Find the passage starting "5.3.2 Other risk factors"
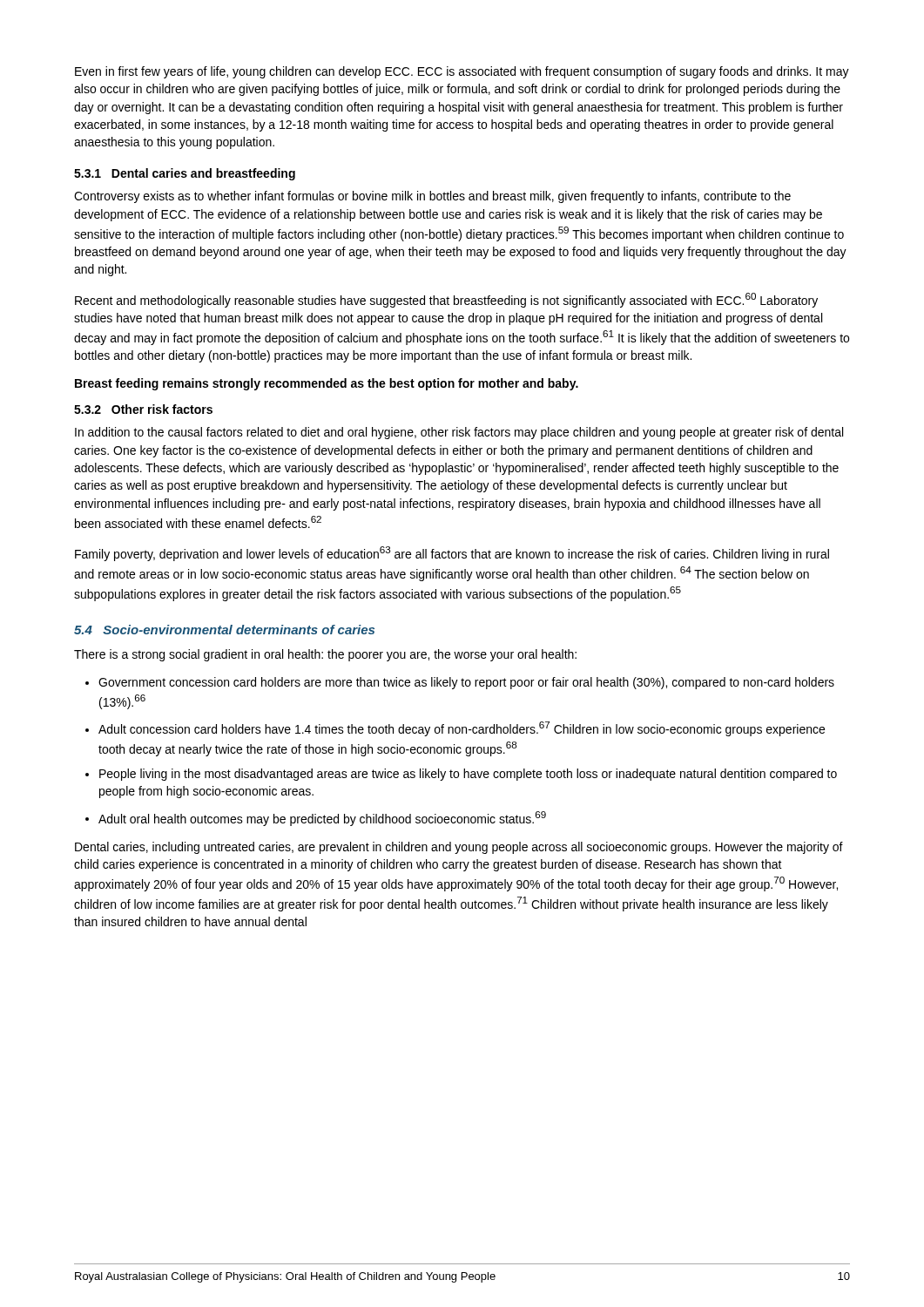Viewport: 924px width, 1307px height. tap(143, 410)
